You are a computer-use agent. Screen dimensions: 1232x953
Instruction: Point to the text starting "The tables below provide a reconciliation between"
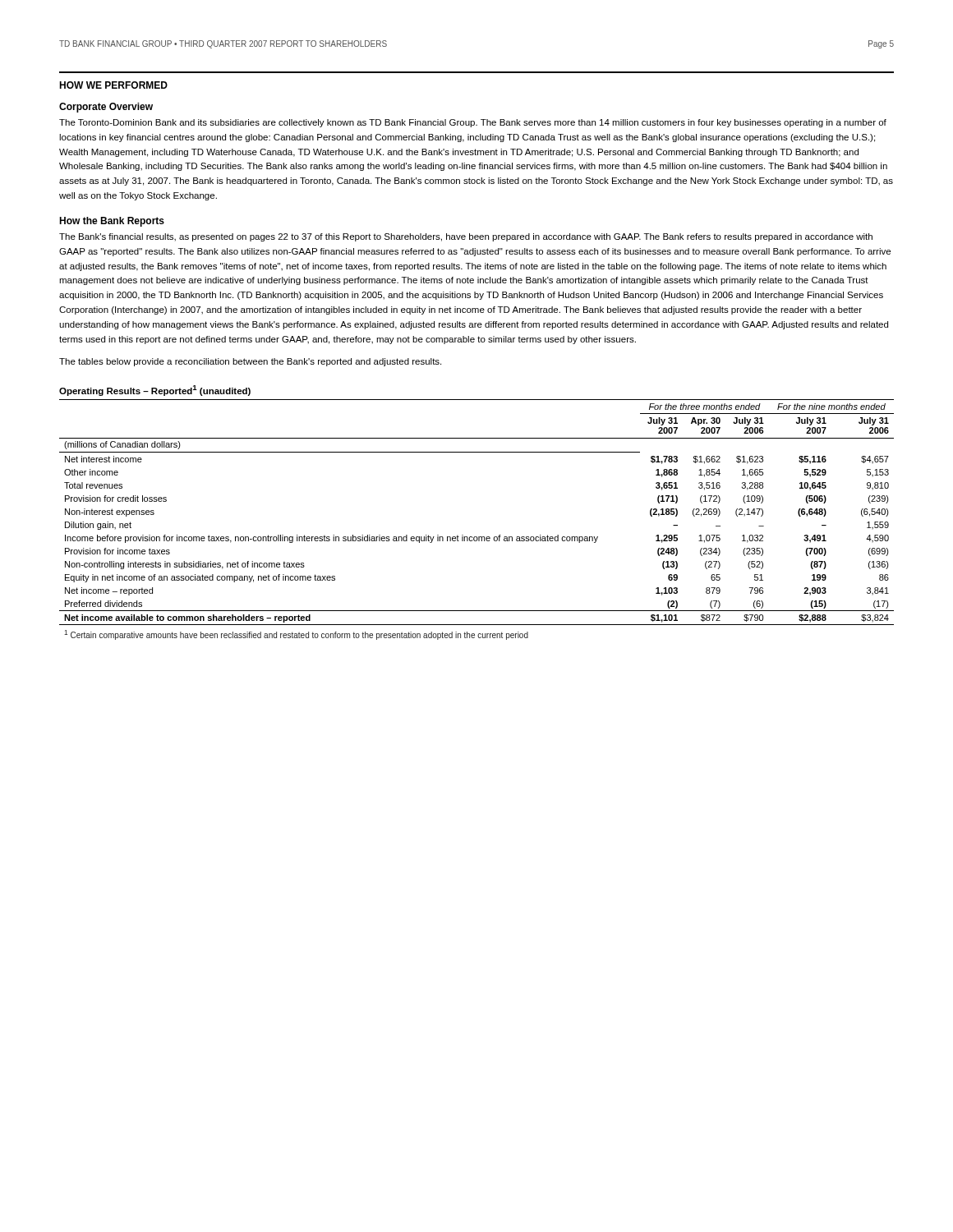(x=251, y=362)
